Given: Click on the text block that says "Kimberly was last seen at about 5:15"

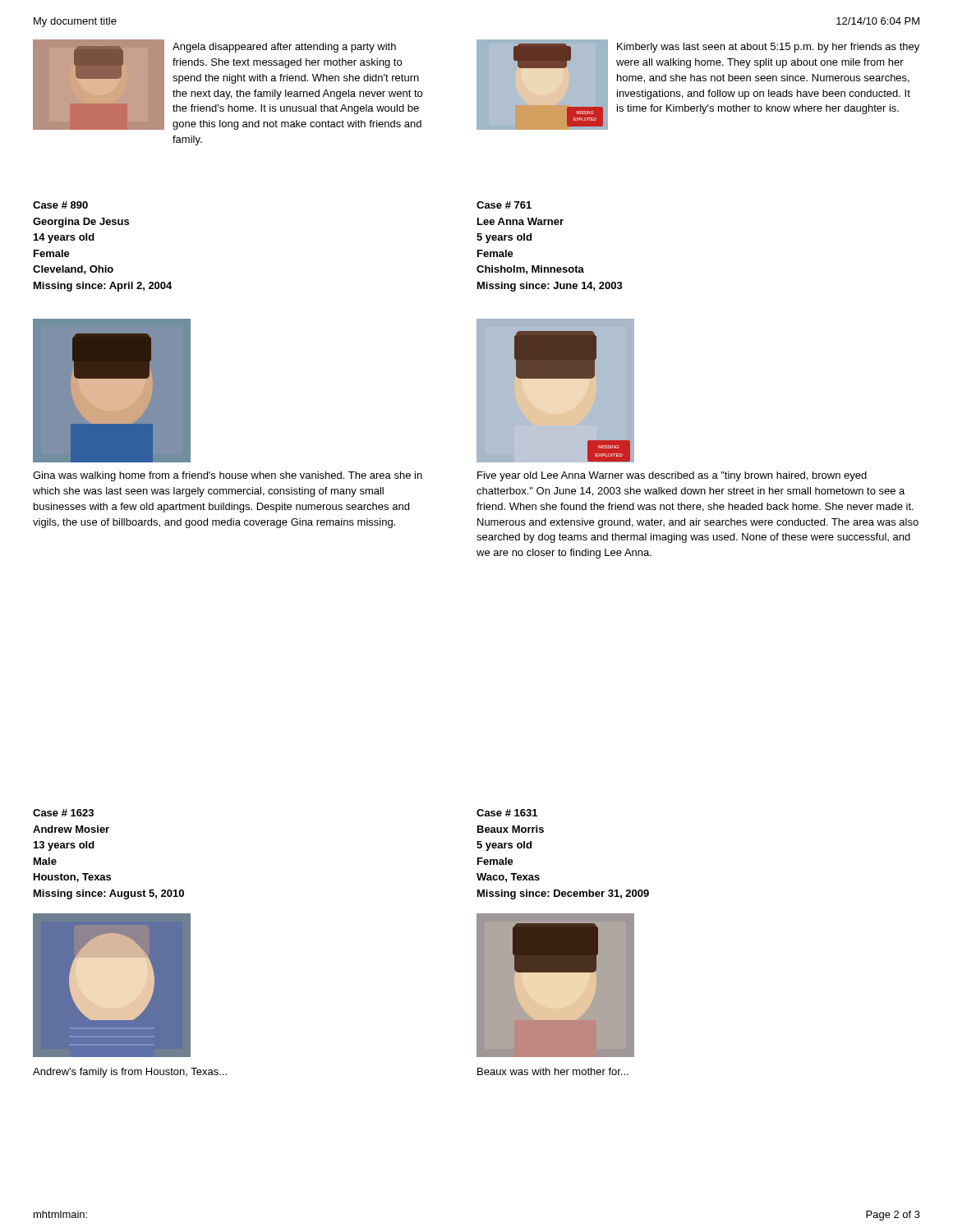Looking at the screenshot, I should (768, 78).
